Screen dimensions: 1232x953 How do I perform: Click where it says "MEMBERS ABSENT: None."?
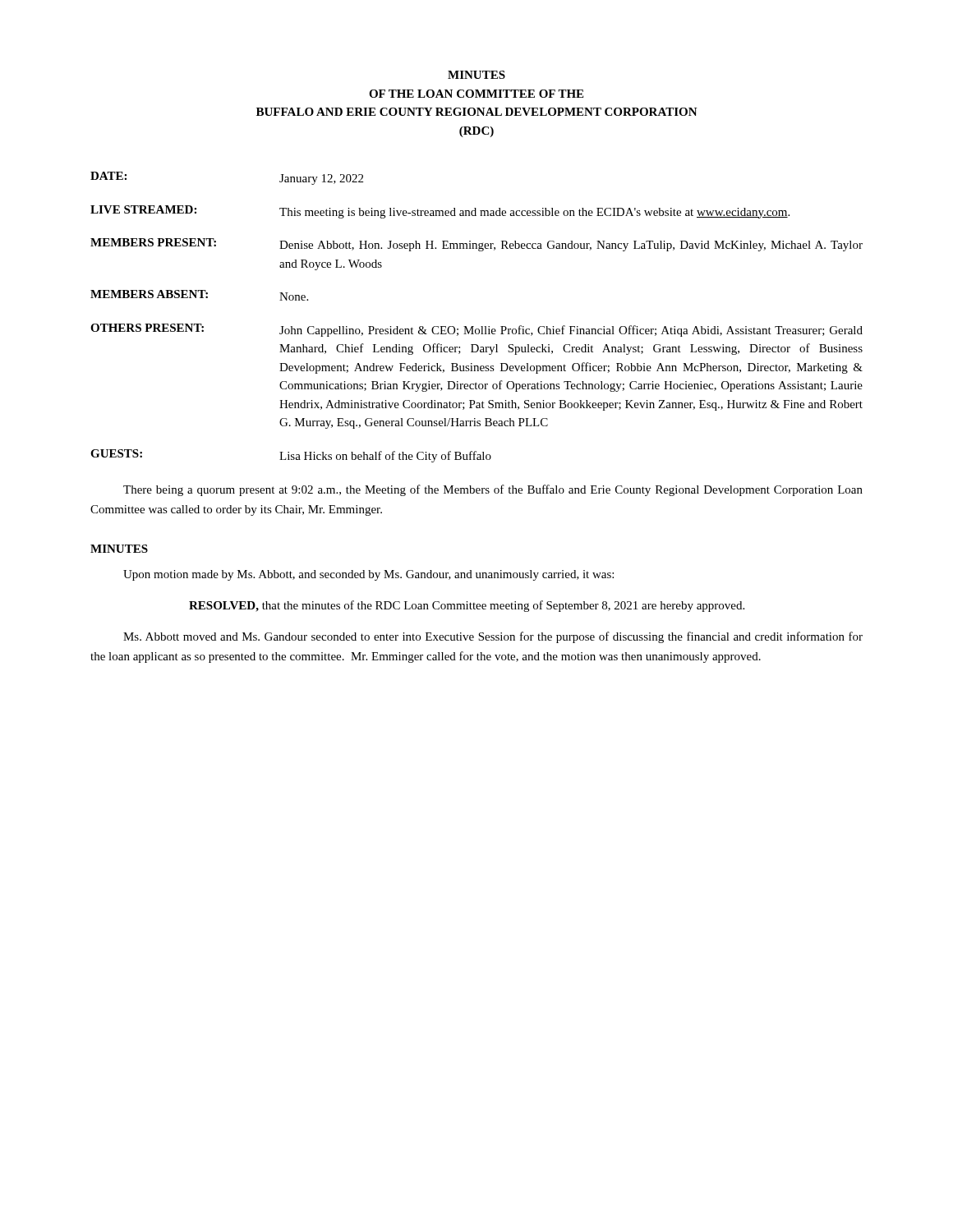[199, 295]
